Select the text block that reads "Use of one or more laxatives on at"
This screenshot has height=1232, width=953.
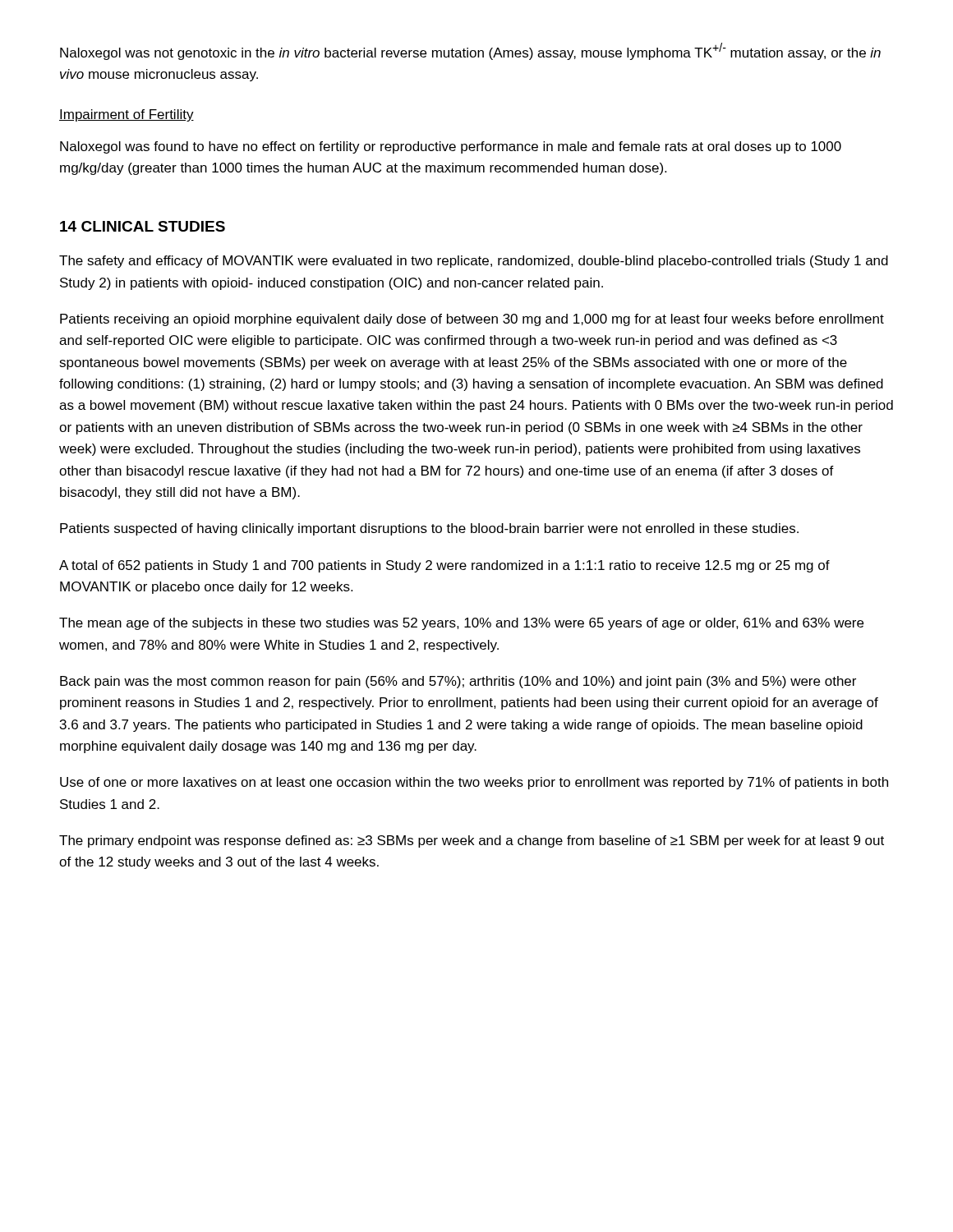coord(474,793)
